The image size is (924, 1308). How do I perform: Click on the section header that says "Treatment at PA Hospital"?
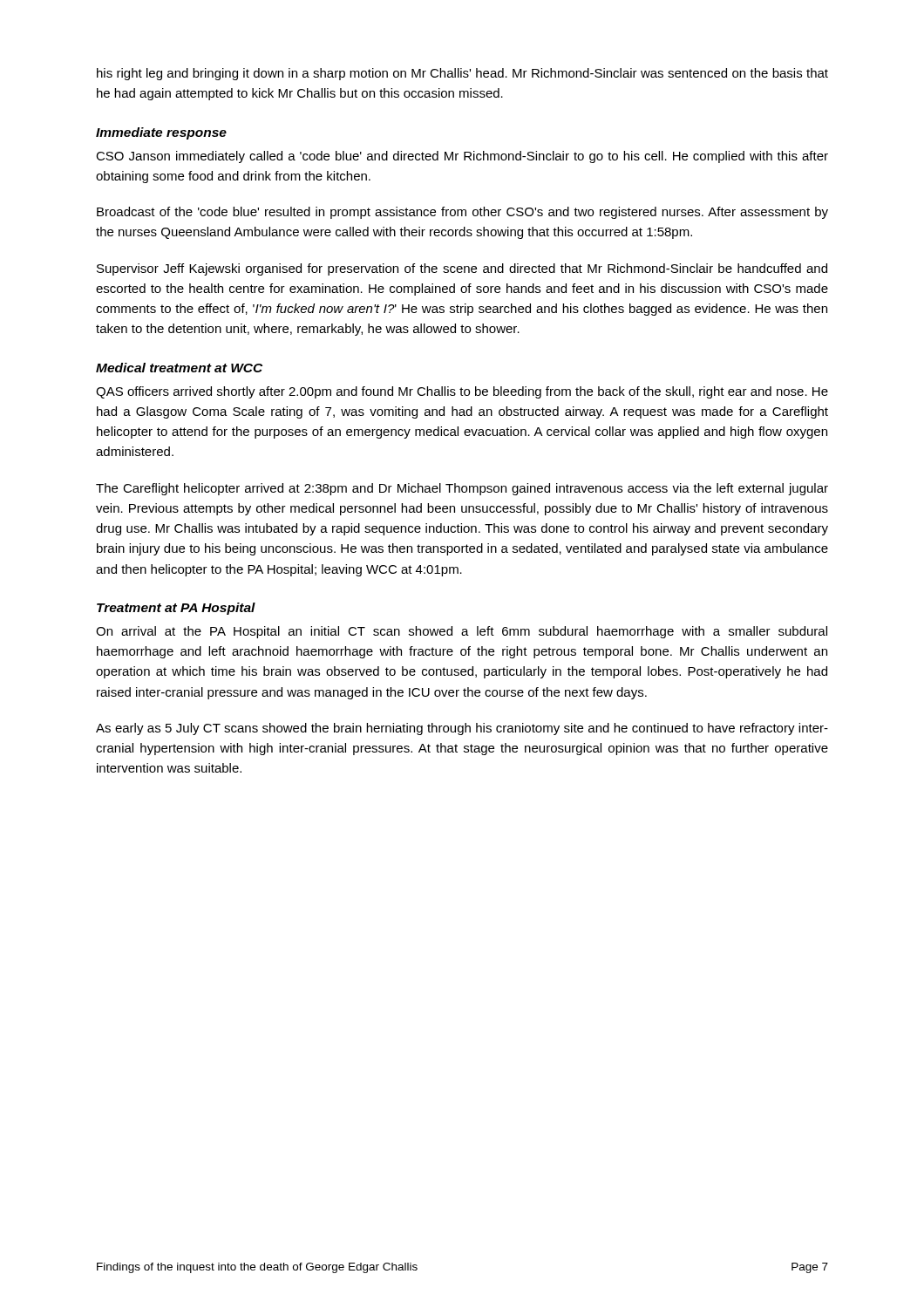click(175, 607)
